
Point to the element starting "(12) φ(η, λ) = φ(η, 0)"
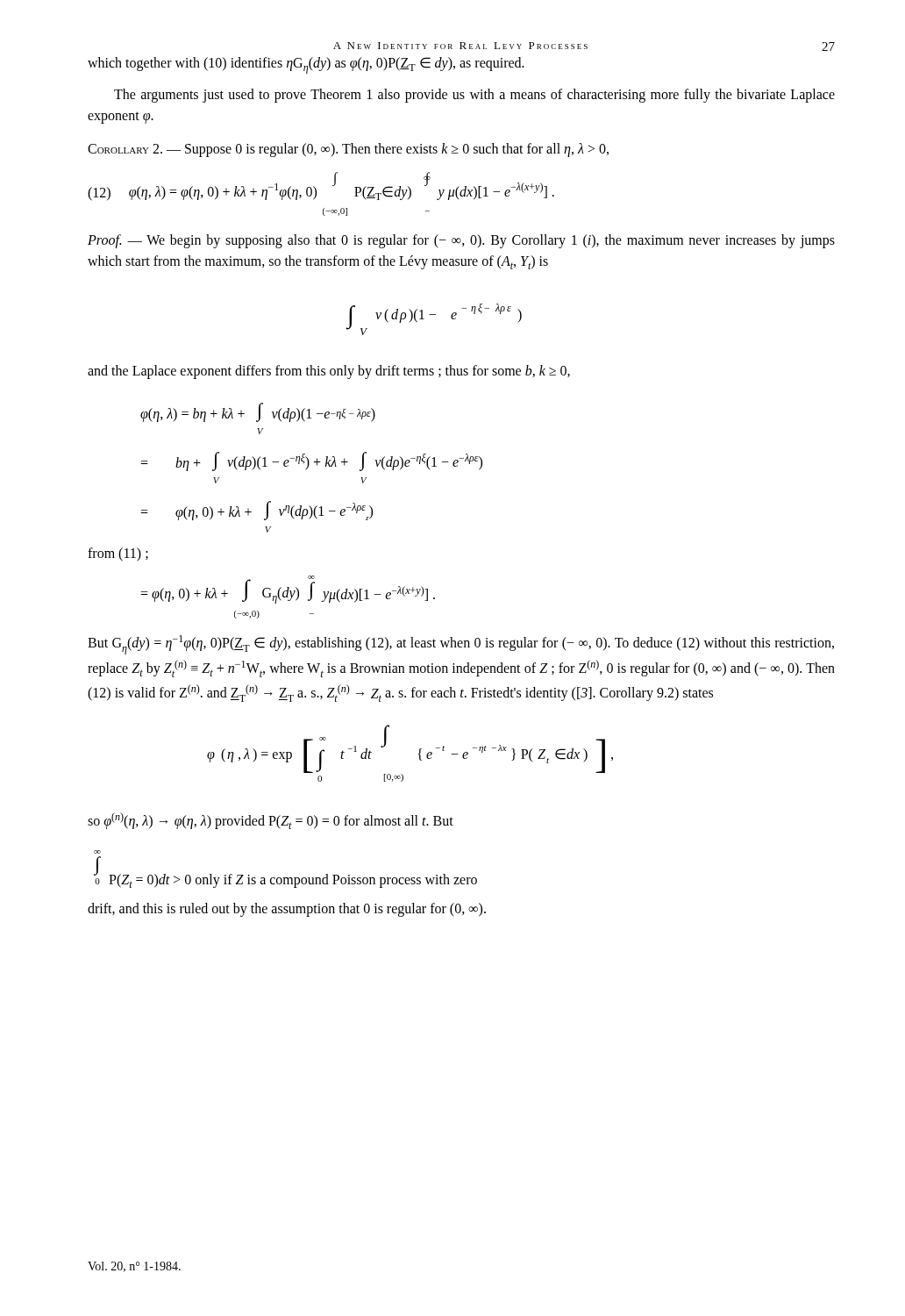321,193
